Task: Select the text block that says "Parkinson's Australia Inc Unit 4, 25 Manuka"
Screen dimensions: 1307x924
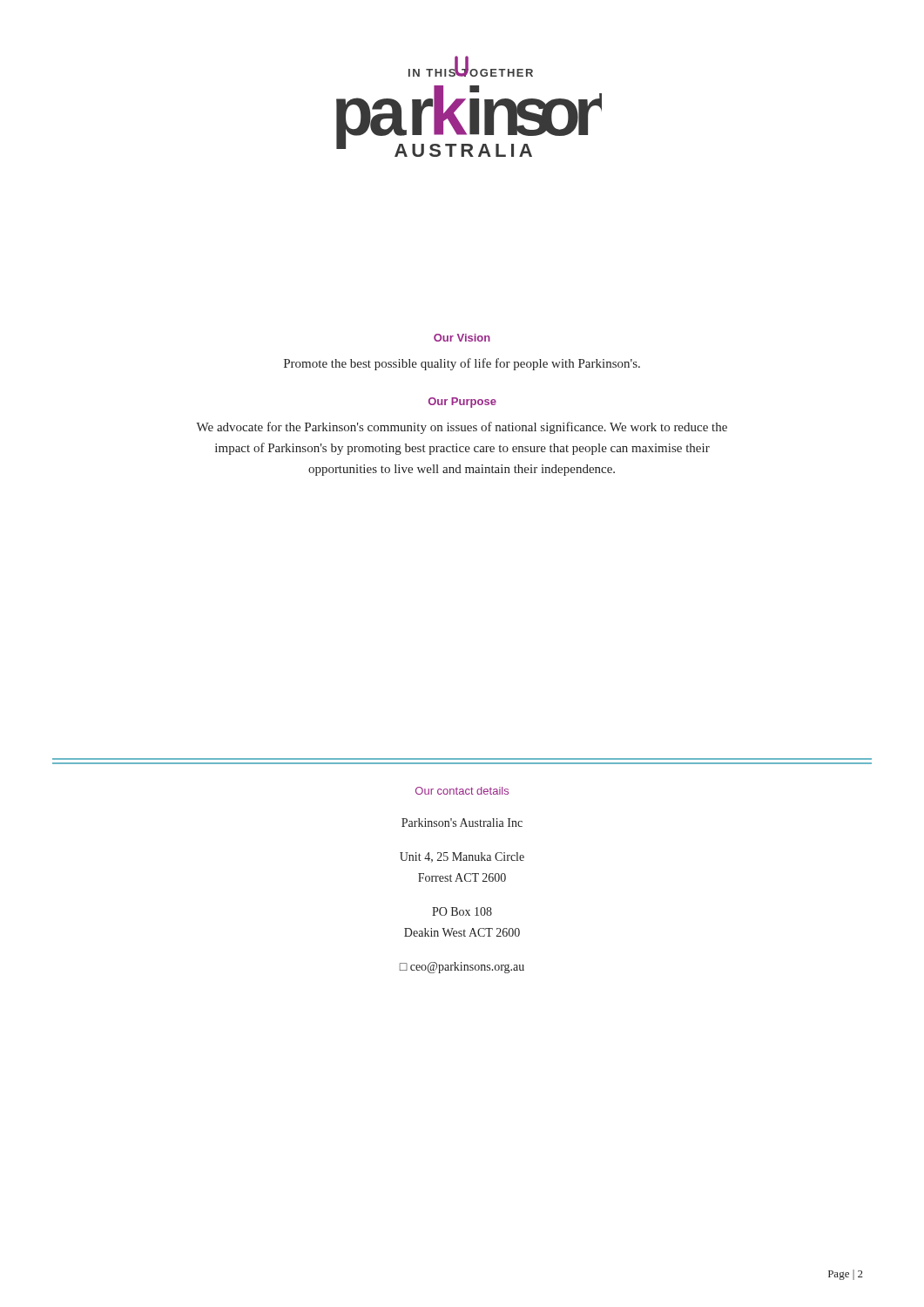Action: [462, 823]
